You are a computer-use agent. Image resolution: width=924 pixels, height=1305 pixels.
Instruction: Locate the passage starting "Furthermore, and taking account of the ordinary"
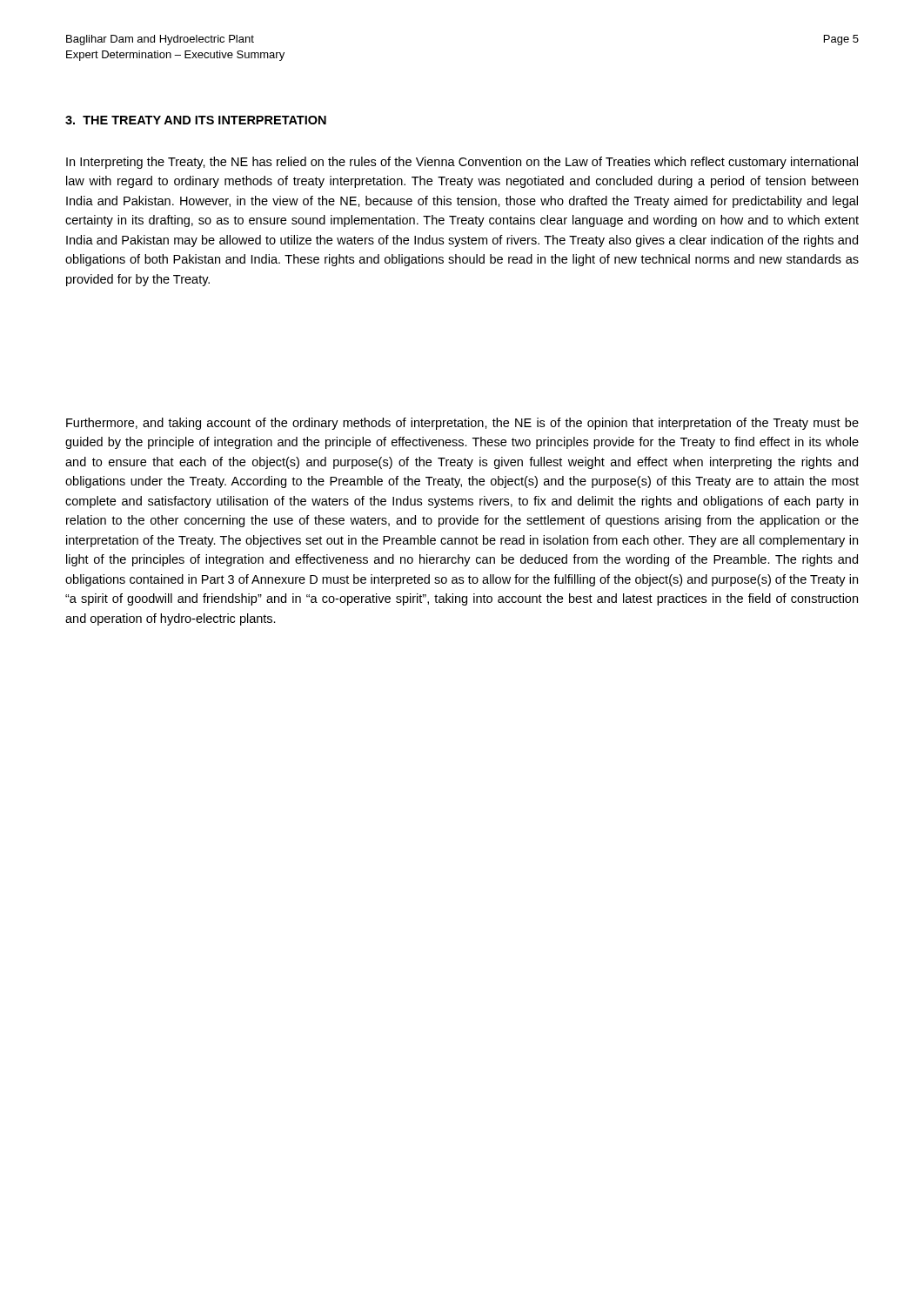point(462,521)
